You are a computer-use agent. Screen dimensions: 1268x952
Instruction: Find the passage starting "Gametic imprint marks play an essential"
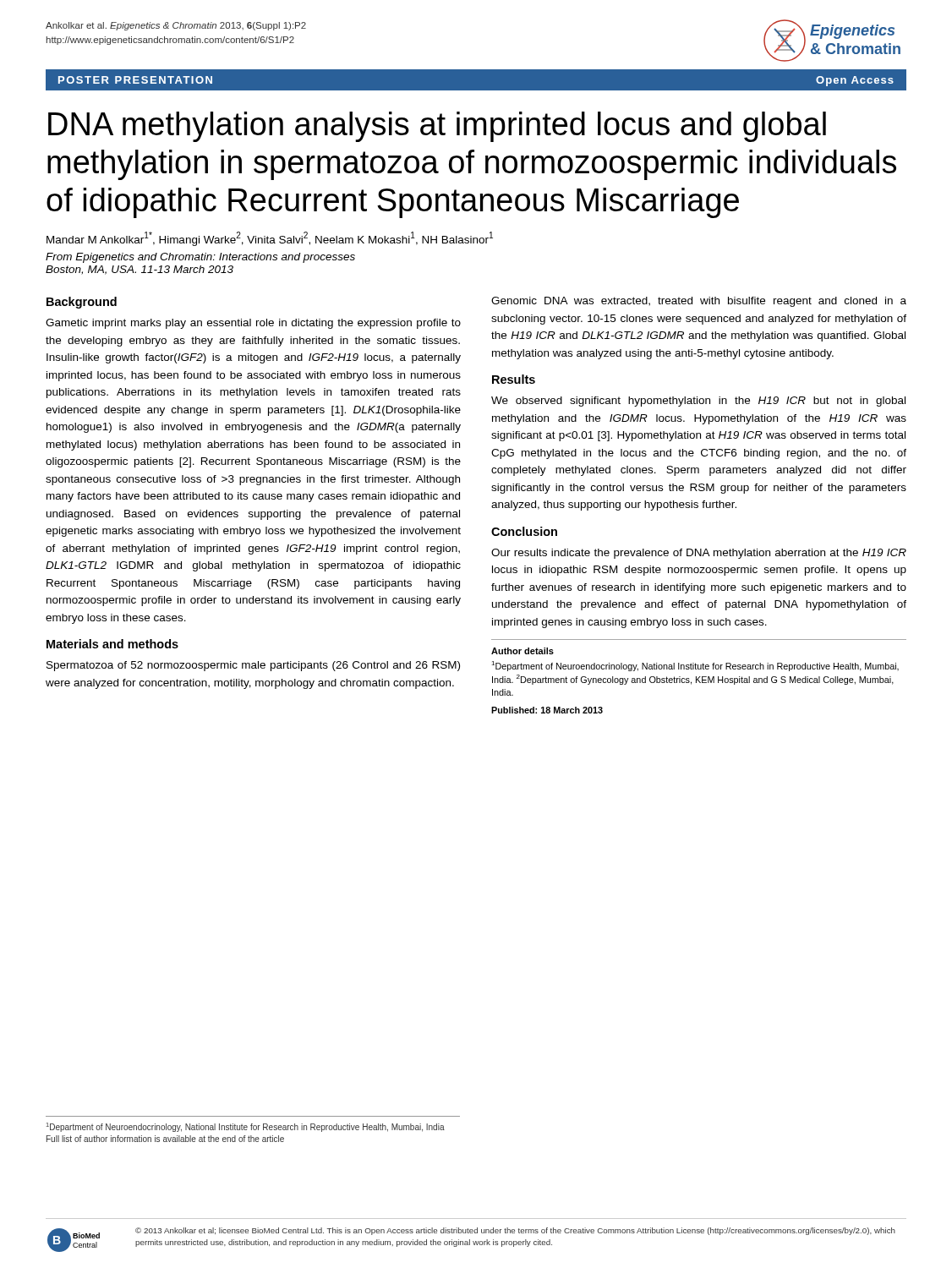(x=253, y=471)
